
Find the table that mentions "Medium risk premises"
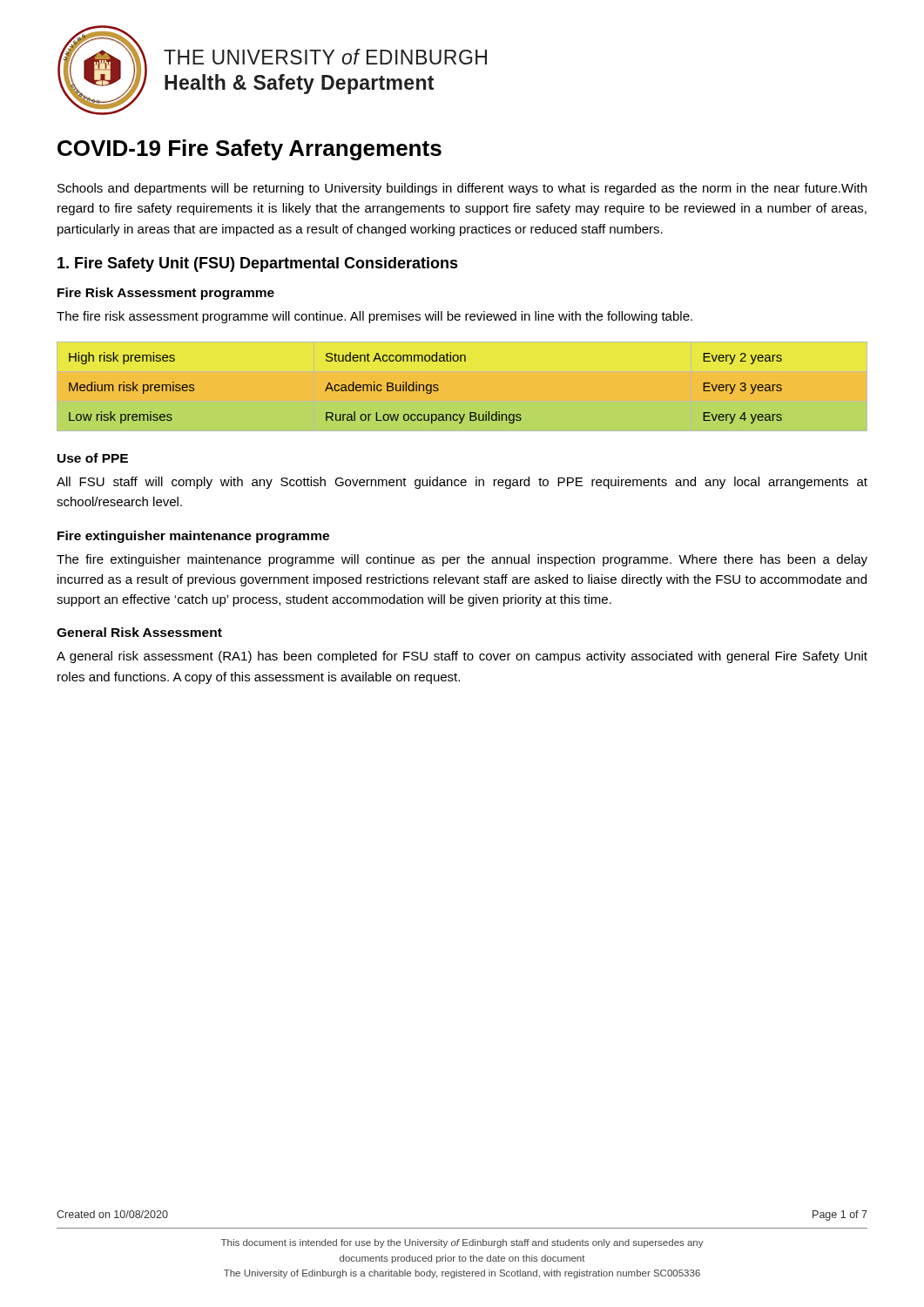pyautogui.click(x=462, y=386)
